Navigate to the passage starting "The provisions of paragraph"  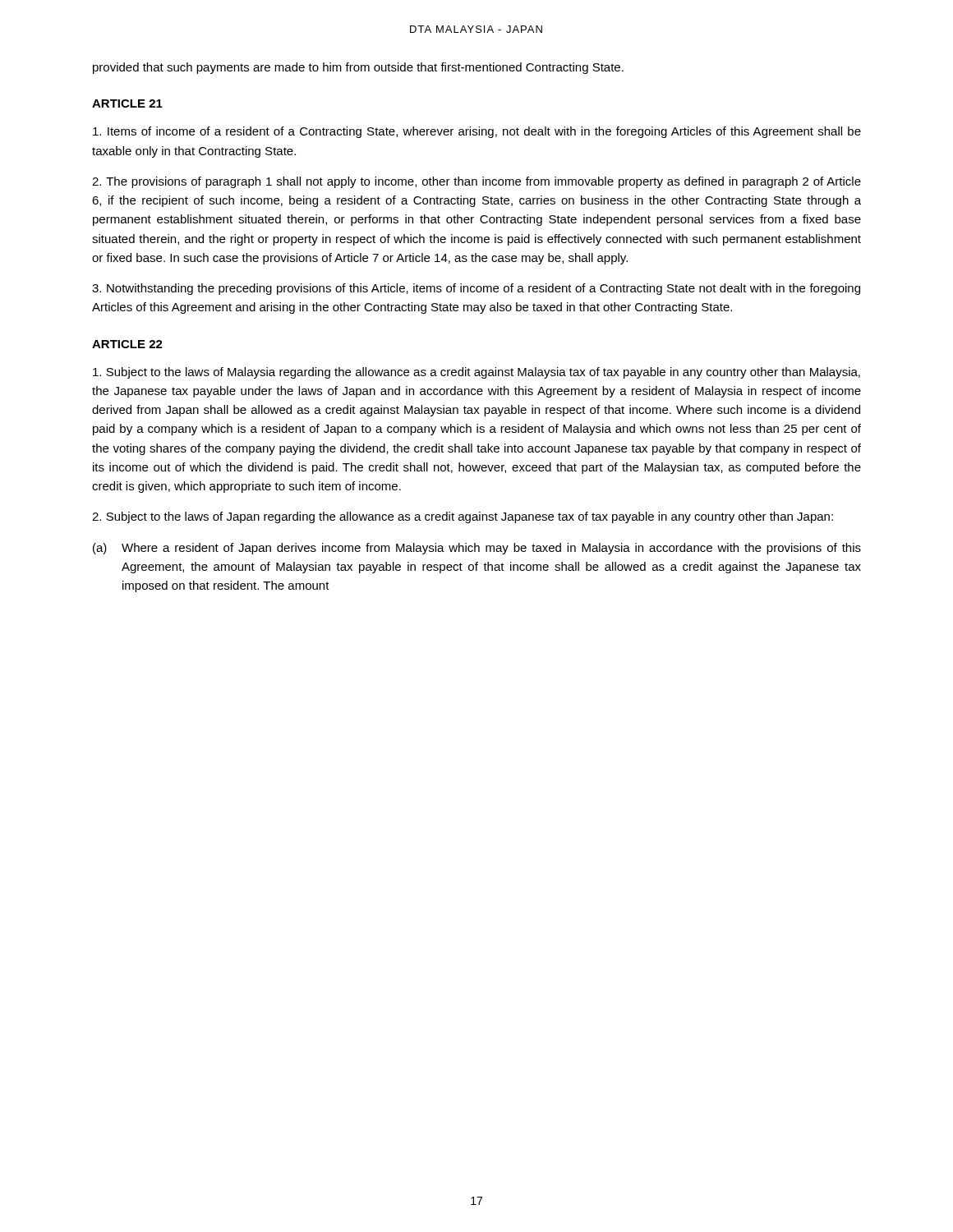476,219
